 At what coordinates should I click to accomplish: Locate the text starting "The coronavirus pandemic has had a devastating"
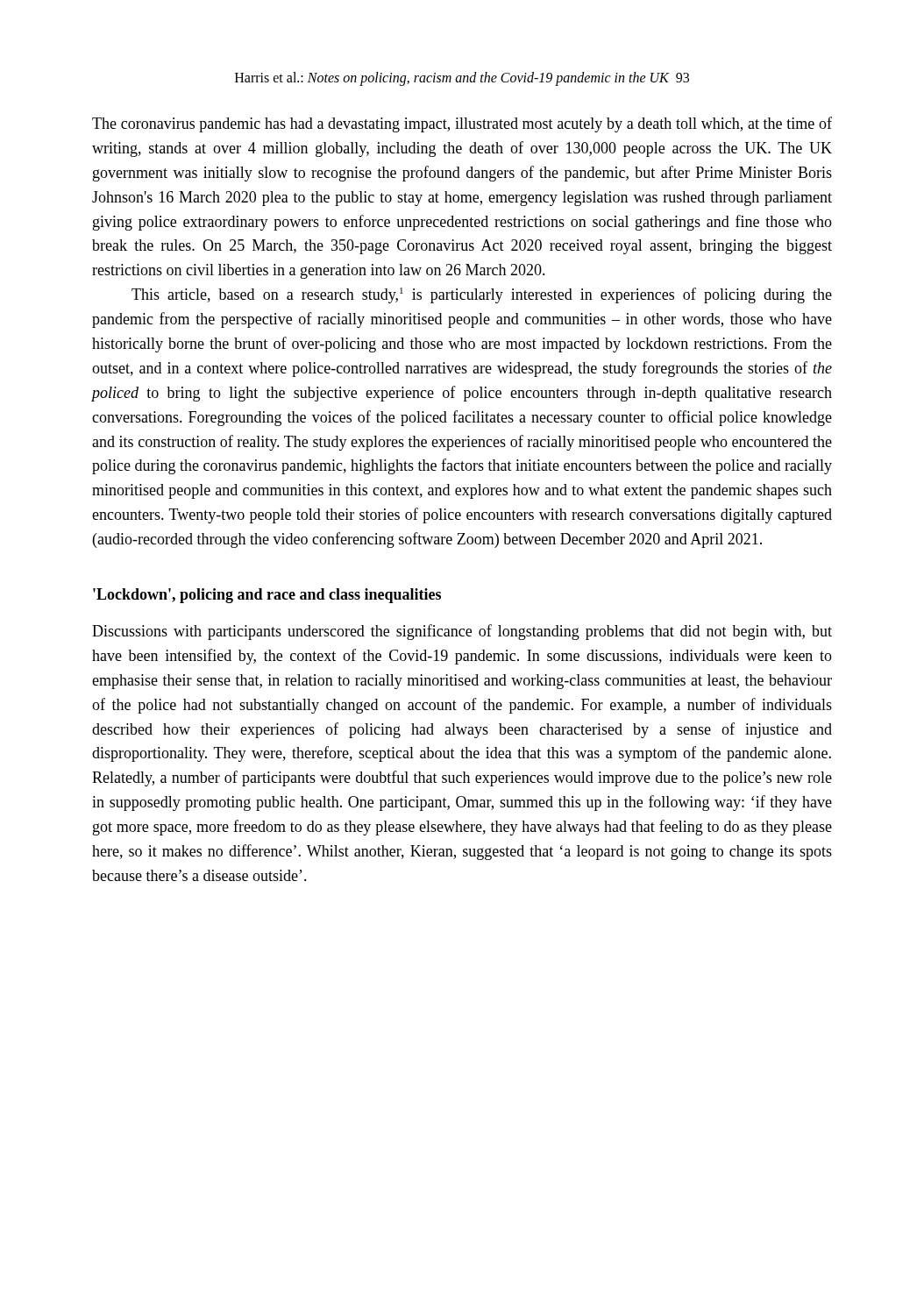tap(462, 198)
